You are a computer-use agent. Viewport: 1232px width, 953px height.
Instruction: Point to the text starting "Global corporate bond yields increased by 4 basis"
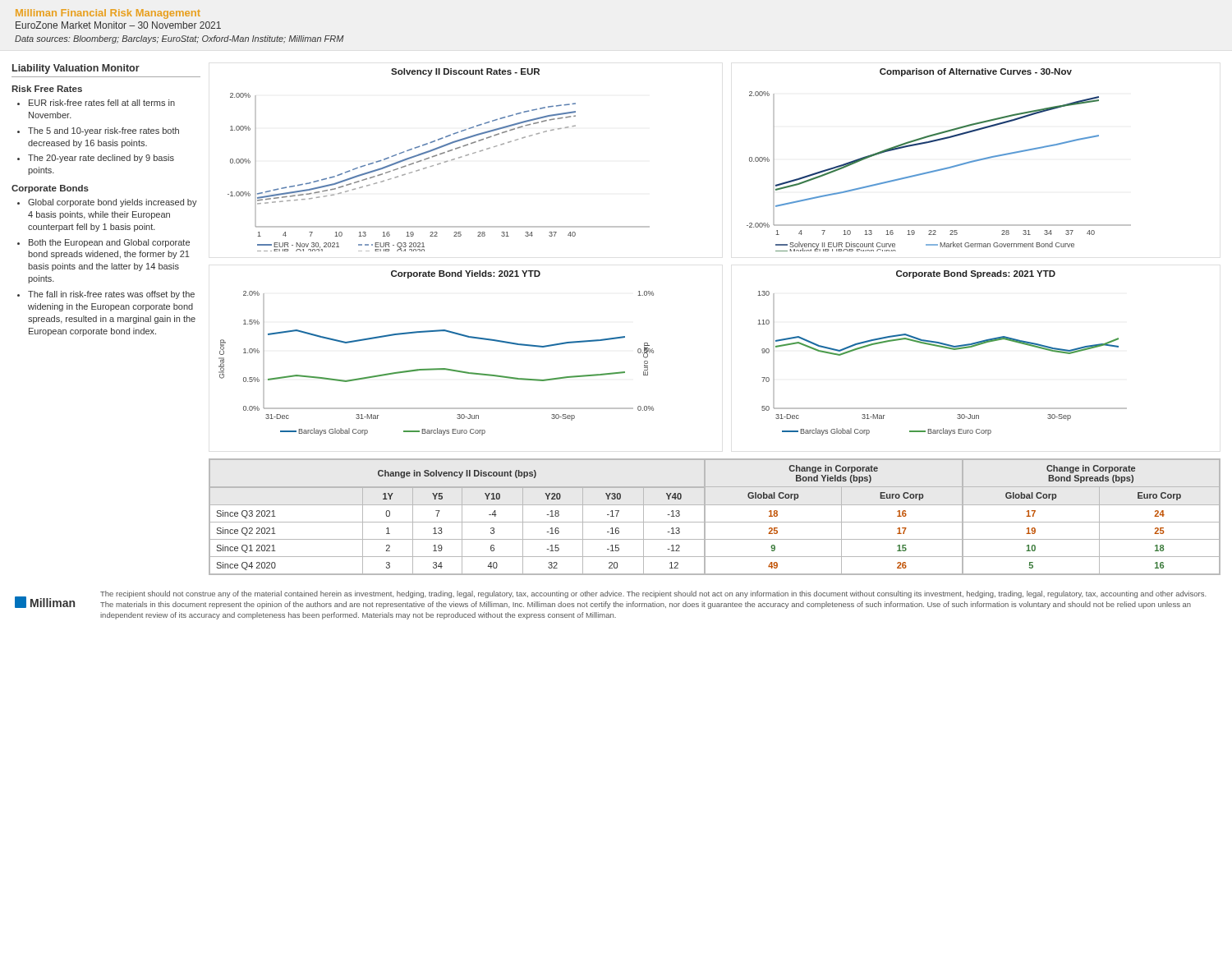(x=112, y=214)
